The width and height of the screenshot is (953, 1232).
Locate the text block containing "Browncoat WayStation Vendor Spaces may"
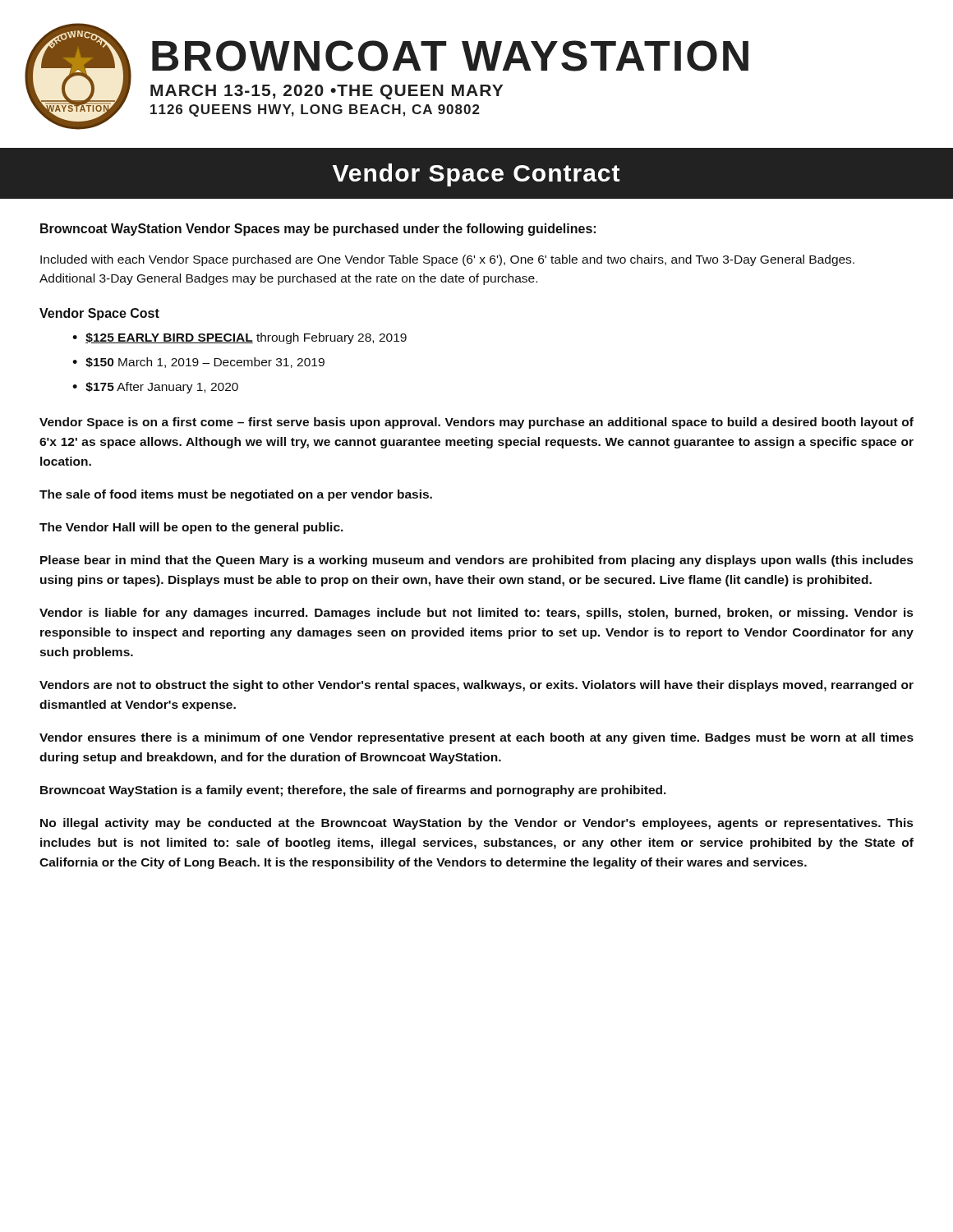[318, 229]
